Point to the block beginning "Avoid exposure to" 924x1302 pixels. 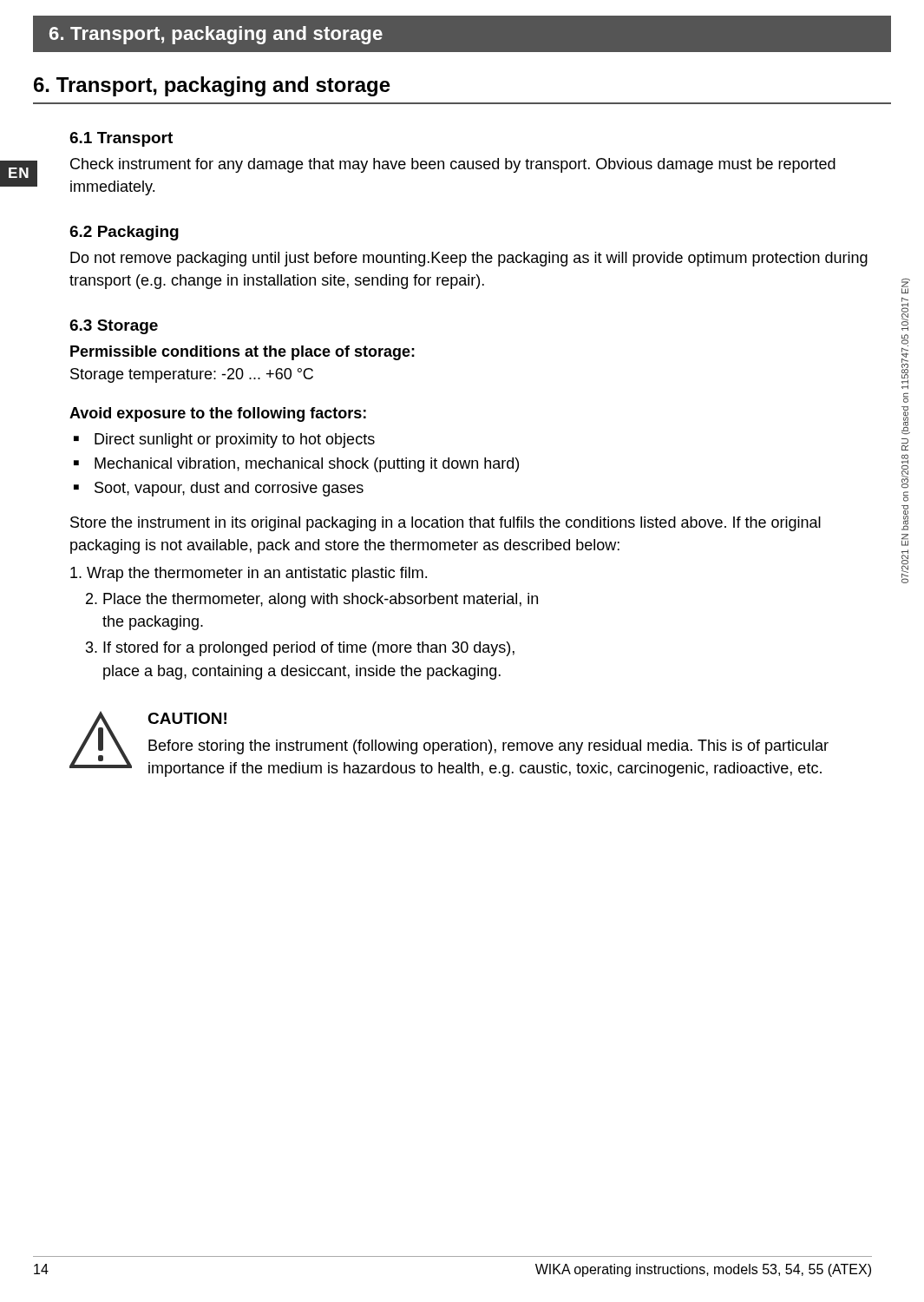pyautogui.click(x=218, y=413)
